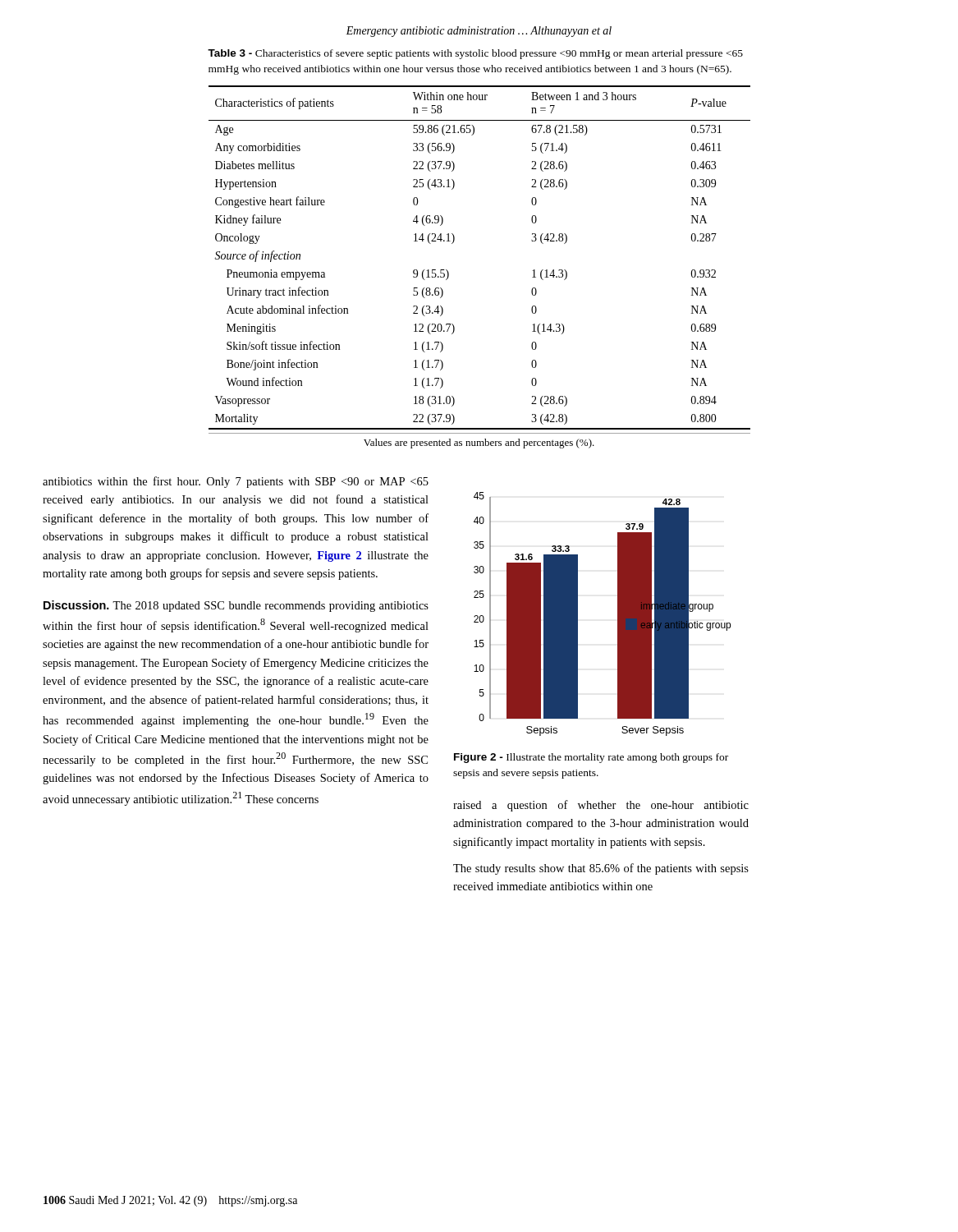
Task: Point to the text block starting "antibiotics within the first"
Action: tap(236, 527)
